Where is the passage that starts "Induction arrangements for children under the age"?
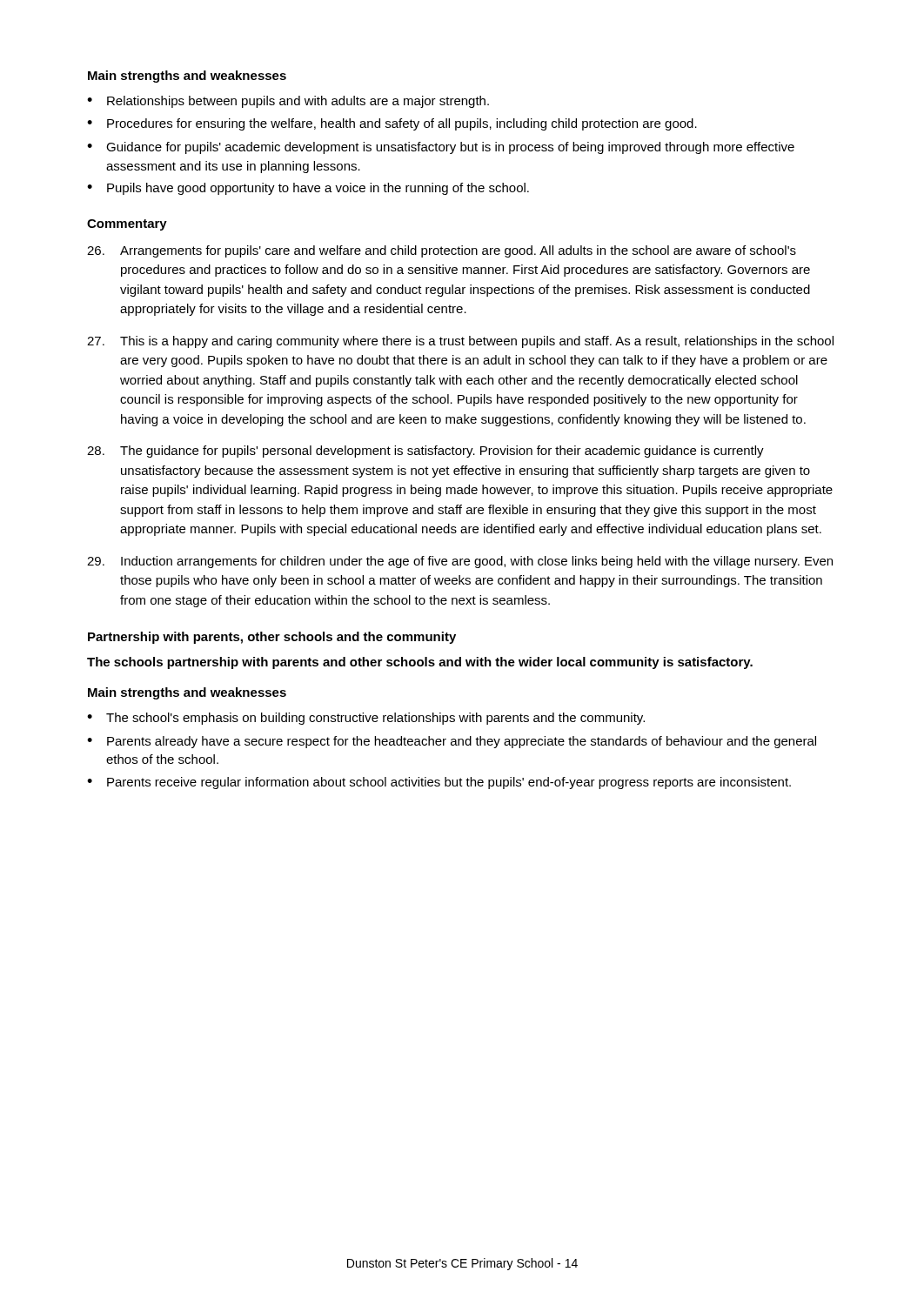Screen dimensions: 1305x924 click(x=462, y=581)
